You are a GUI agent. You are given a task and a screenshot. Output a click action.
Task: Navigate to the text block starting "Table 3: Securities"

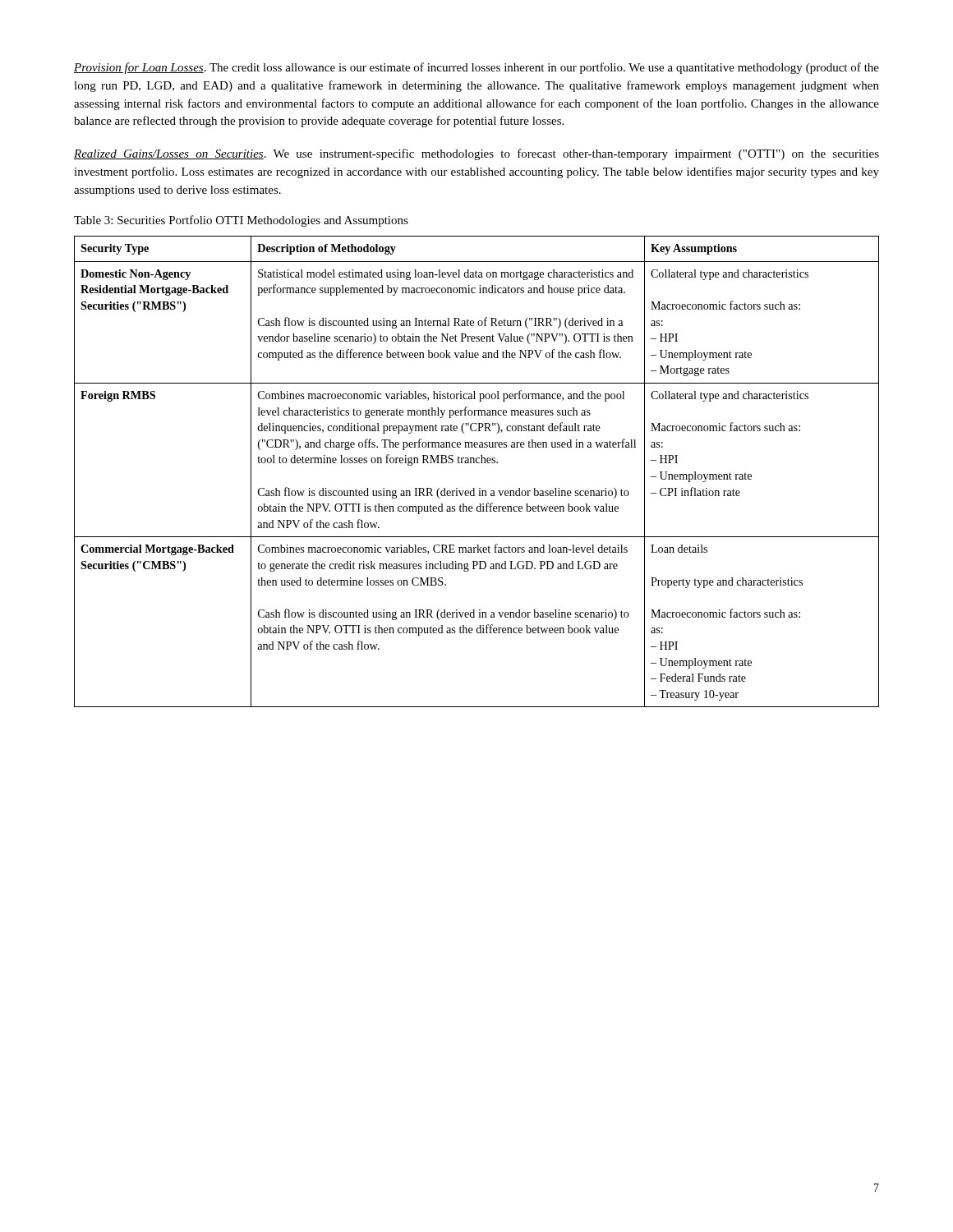pos(241,220)
